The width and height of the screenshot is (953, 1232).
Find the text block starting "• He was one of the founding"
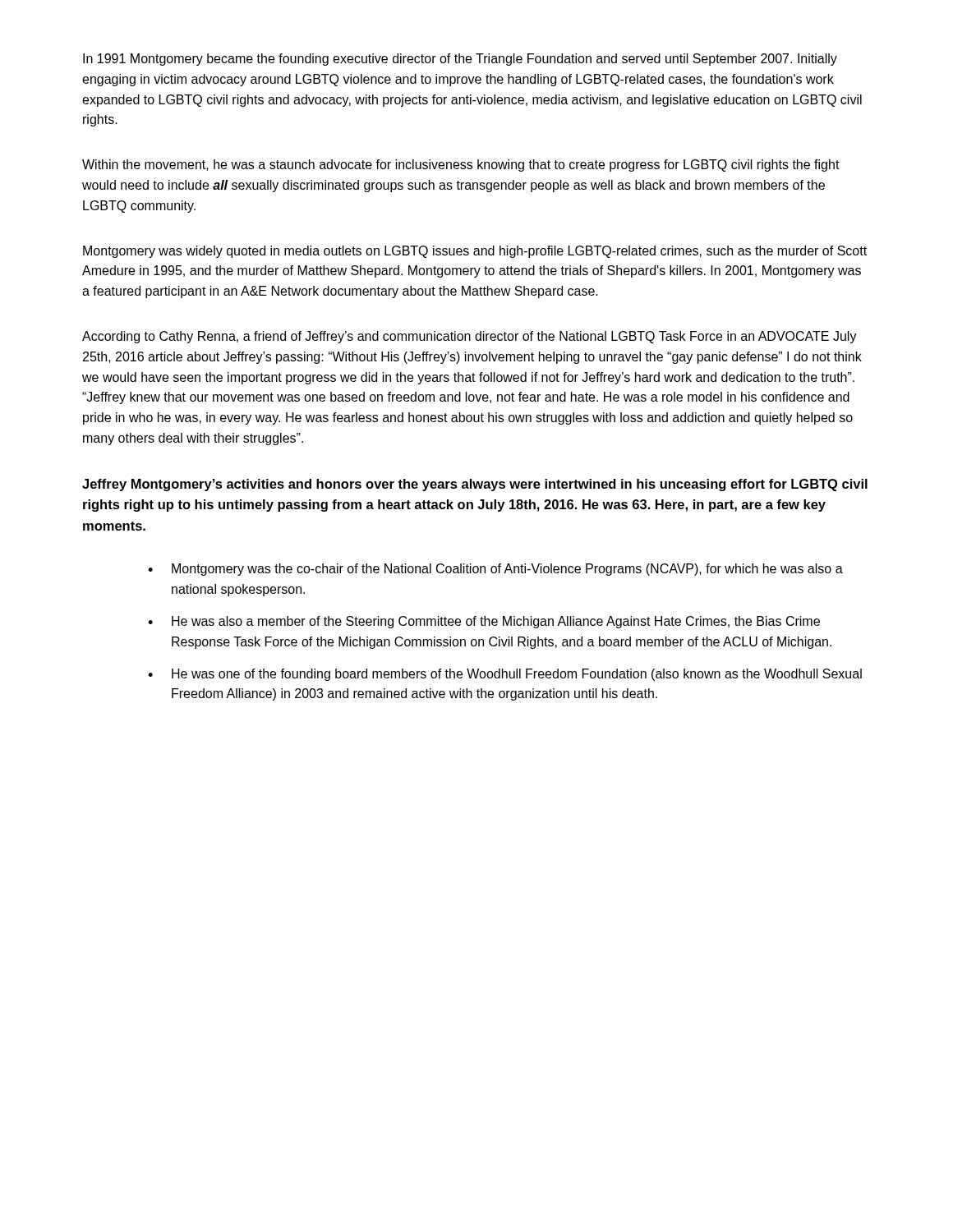(x=509, y=684)
